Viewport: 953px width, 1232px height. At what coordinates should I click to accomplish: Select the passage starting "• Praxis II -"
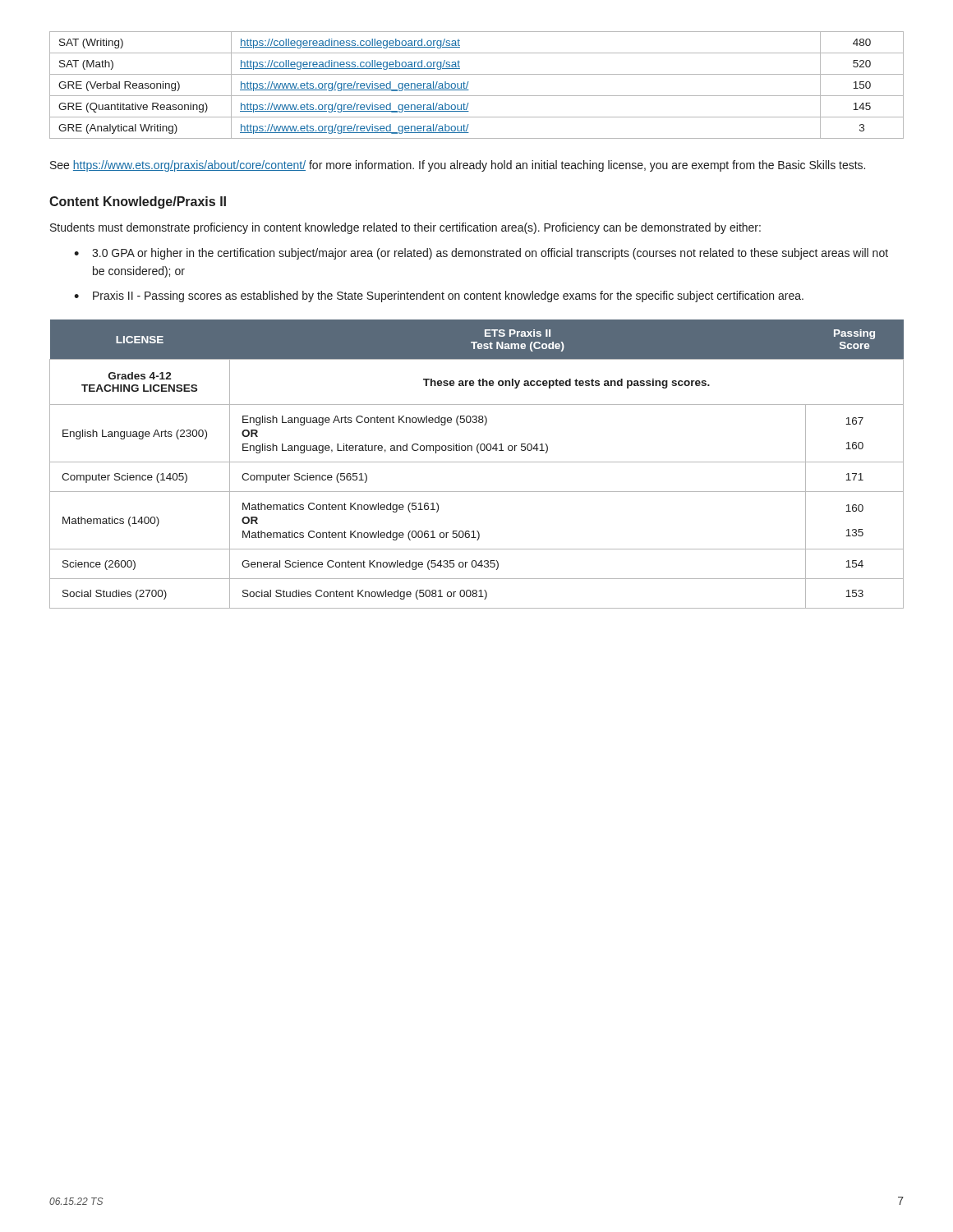(476, 297)
